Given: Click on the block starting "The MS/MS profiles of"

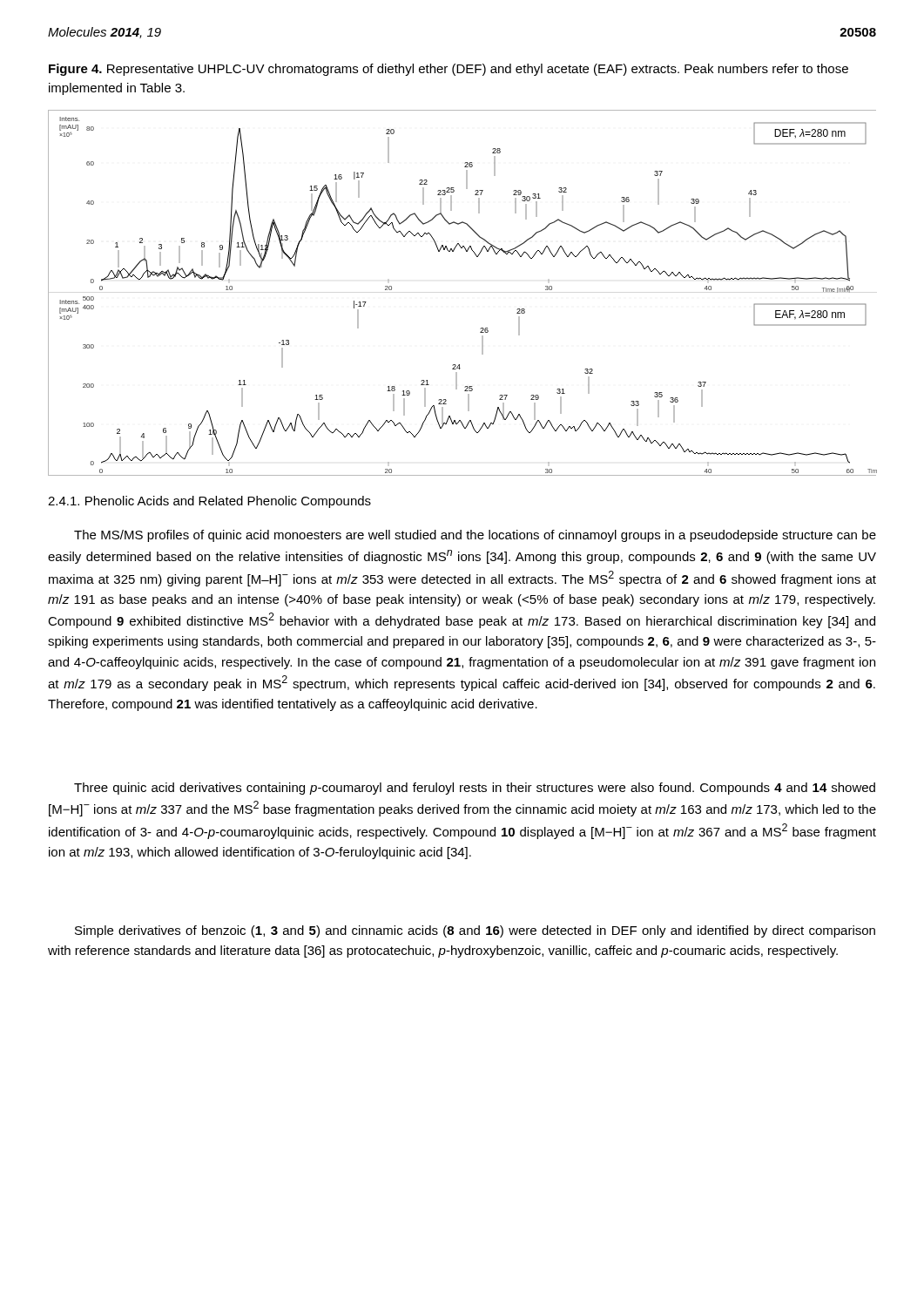Looking at the screenshot, I should 462,619.
